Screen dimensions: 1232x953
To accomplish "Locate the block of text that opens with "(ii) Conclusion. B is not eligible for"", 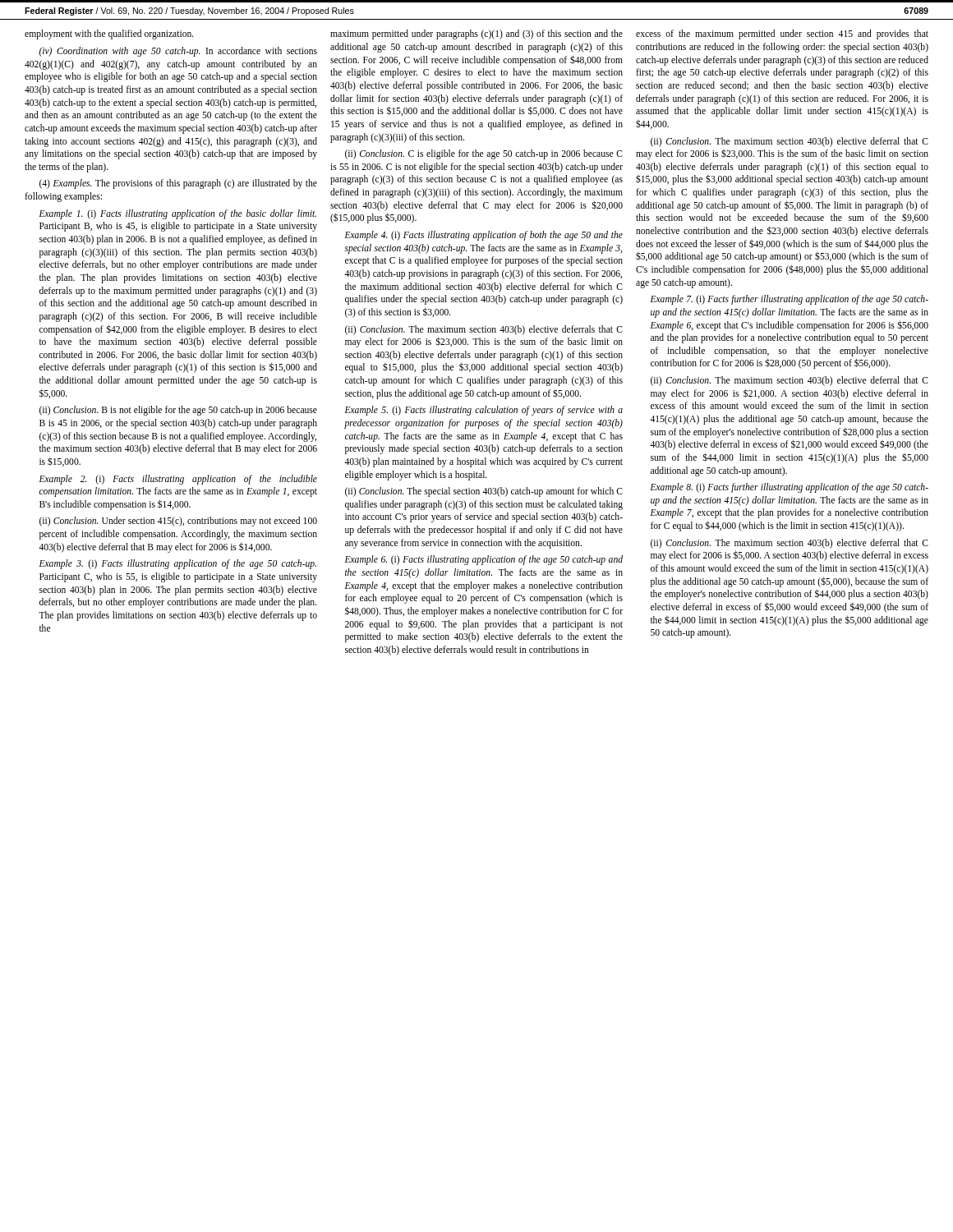I will (x=178, y=436).
